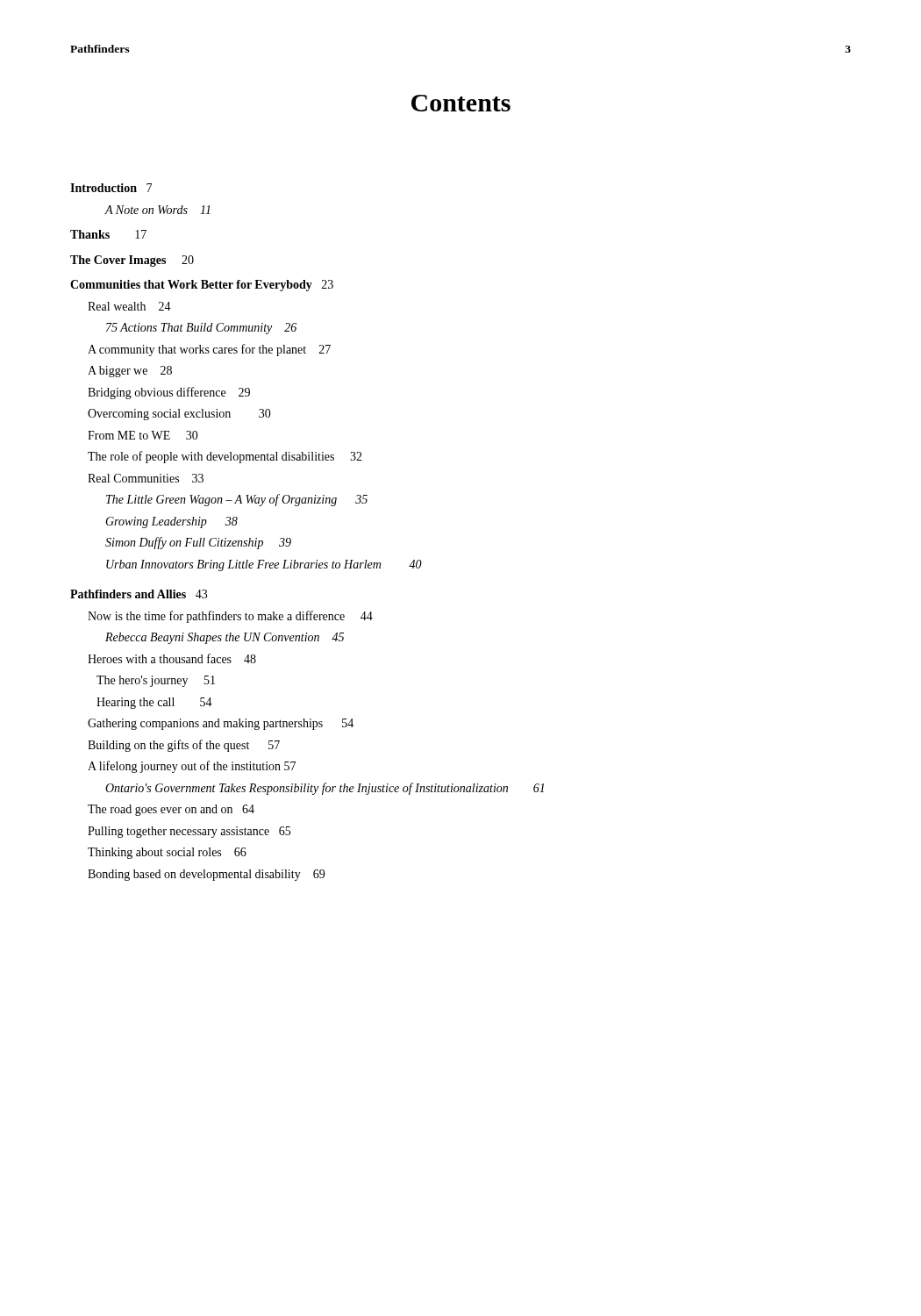Find the title
The height and width of the screenshot is (1316, 921).
[x=460, y=103]
